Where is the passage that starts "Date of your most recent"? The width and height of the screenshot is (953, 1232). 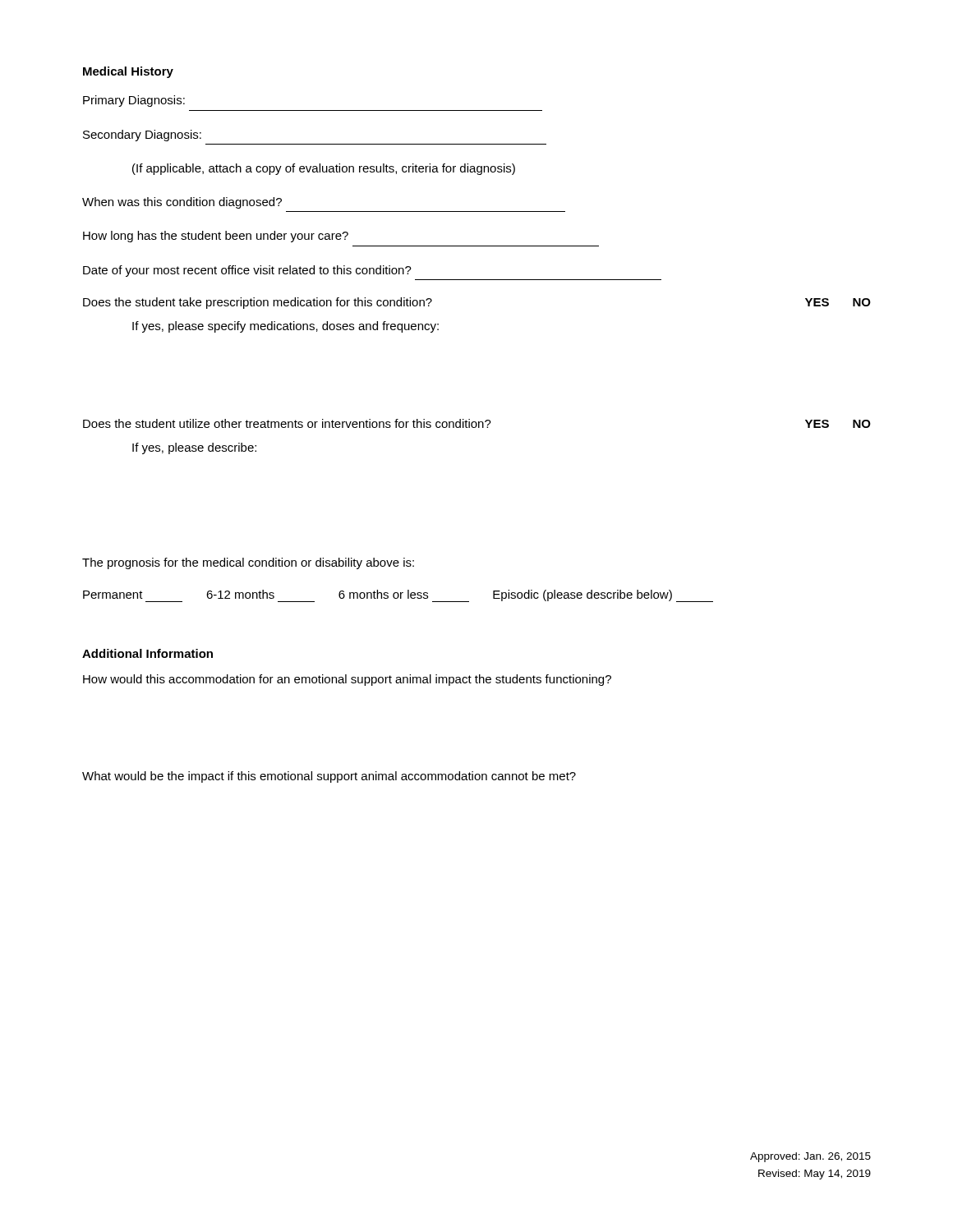click(372, 270)
